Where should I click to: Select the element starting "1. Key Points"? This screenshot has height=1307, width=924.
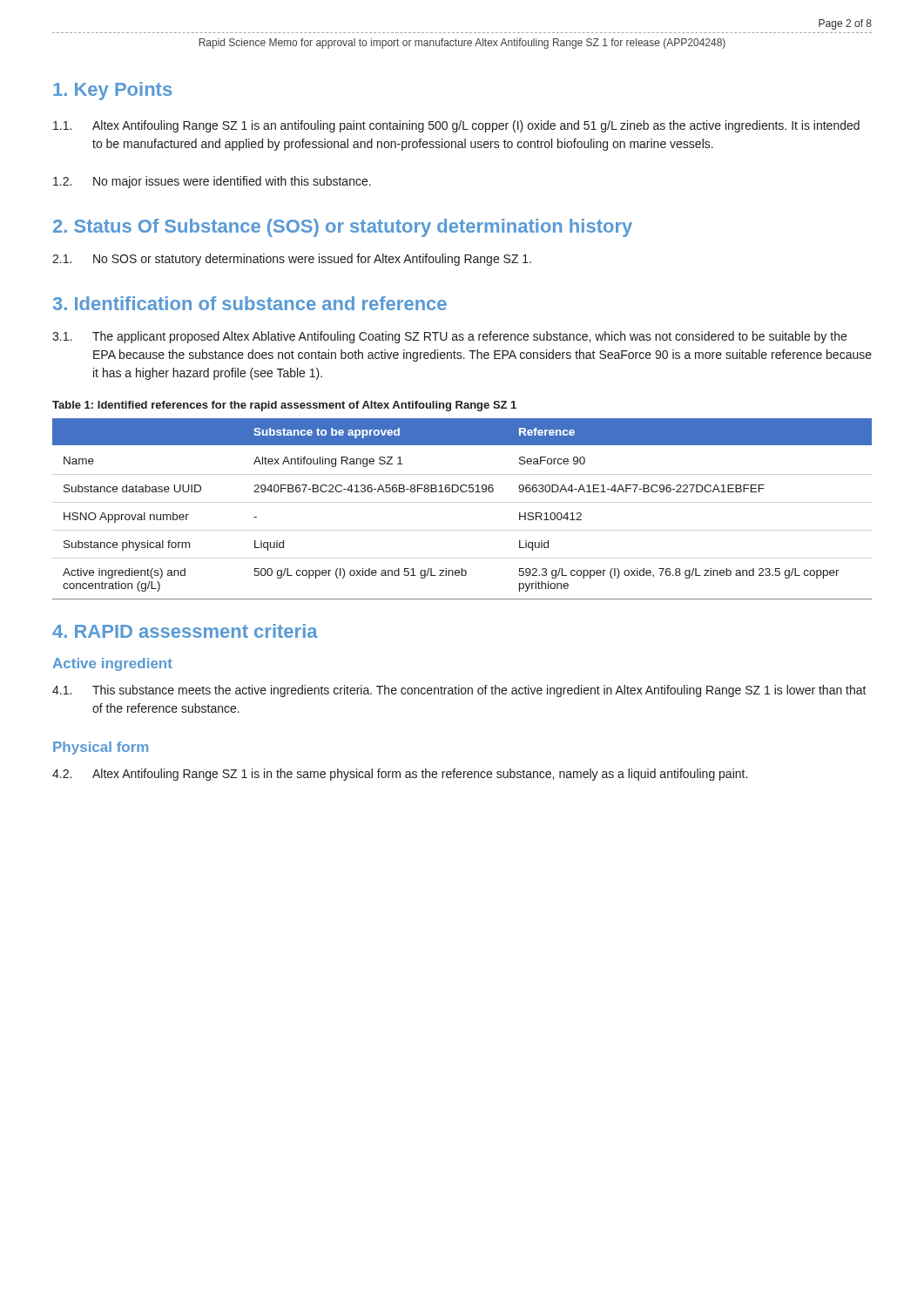[112, 90]
